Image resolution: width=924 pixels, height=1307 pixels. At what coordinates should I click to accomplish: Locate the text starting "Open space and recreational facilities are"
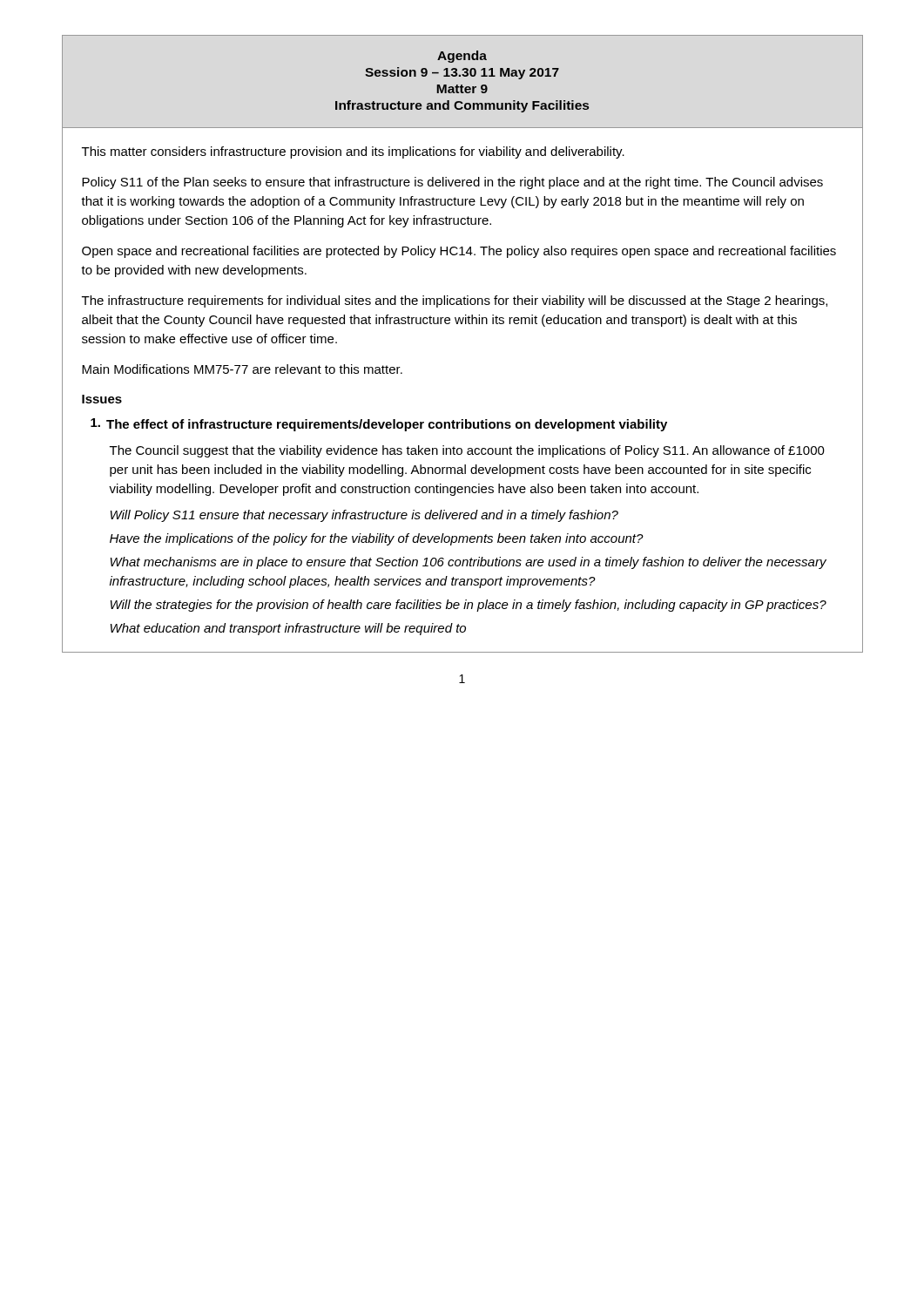click(459, 260)
